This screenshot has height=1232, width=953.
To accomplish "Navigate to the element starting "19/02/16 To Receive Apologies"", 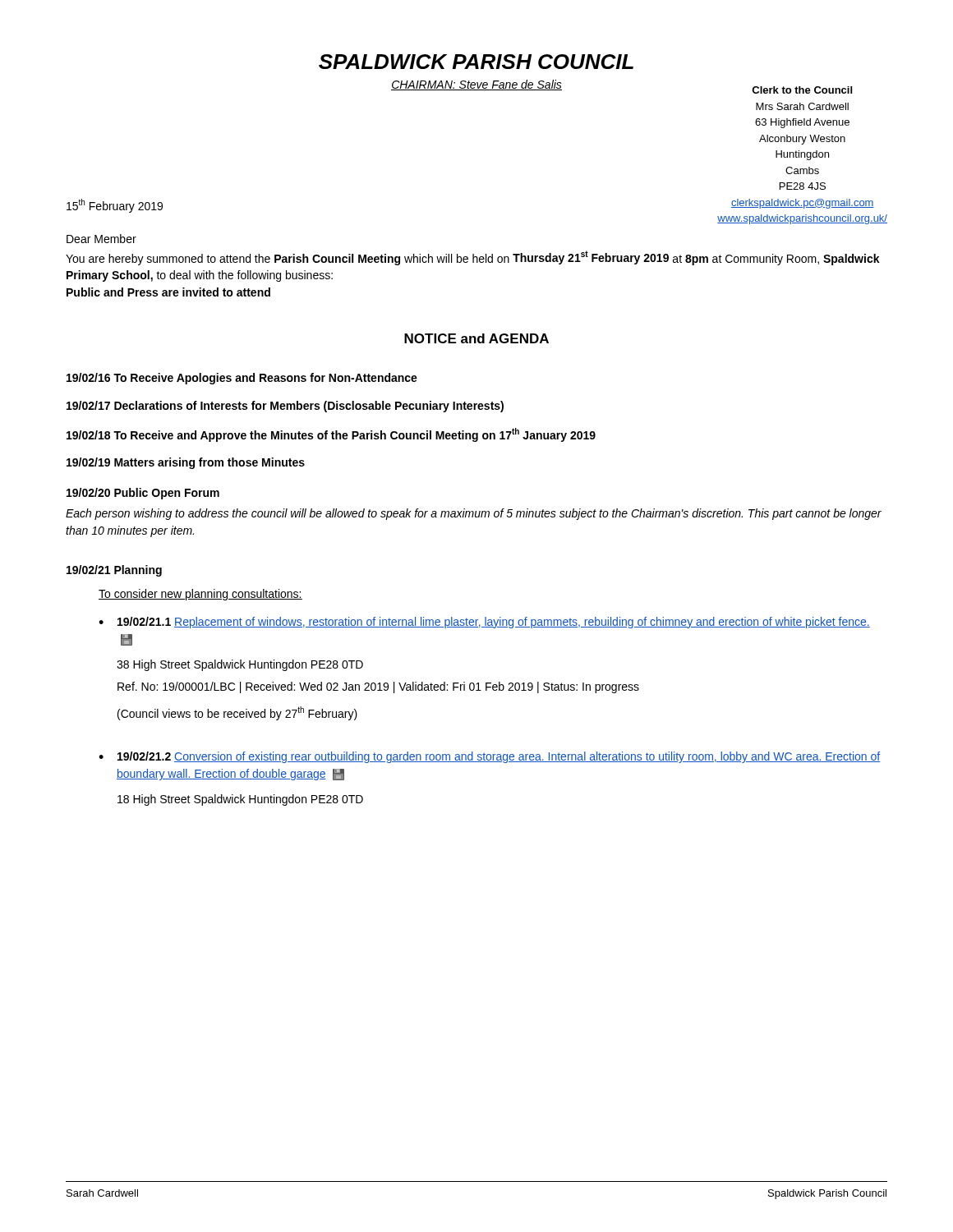I will click(241, 378).
